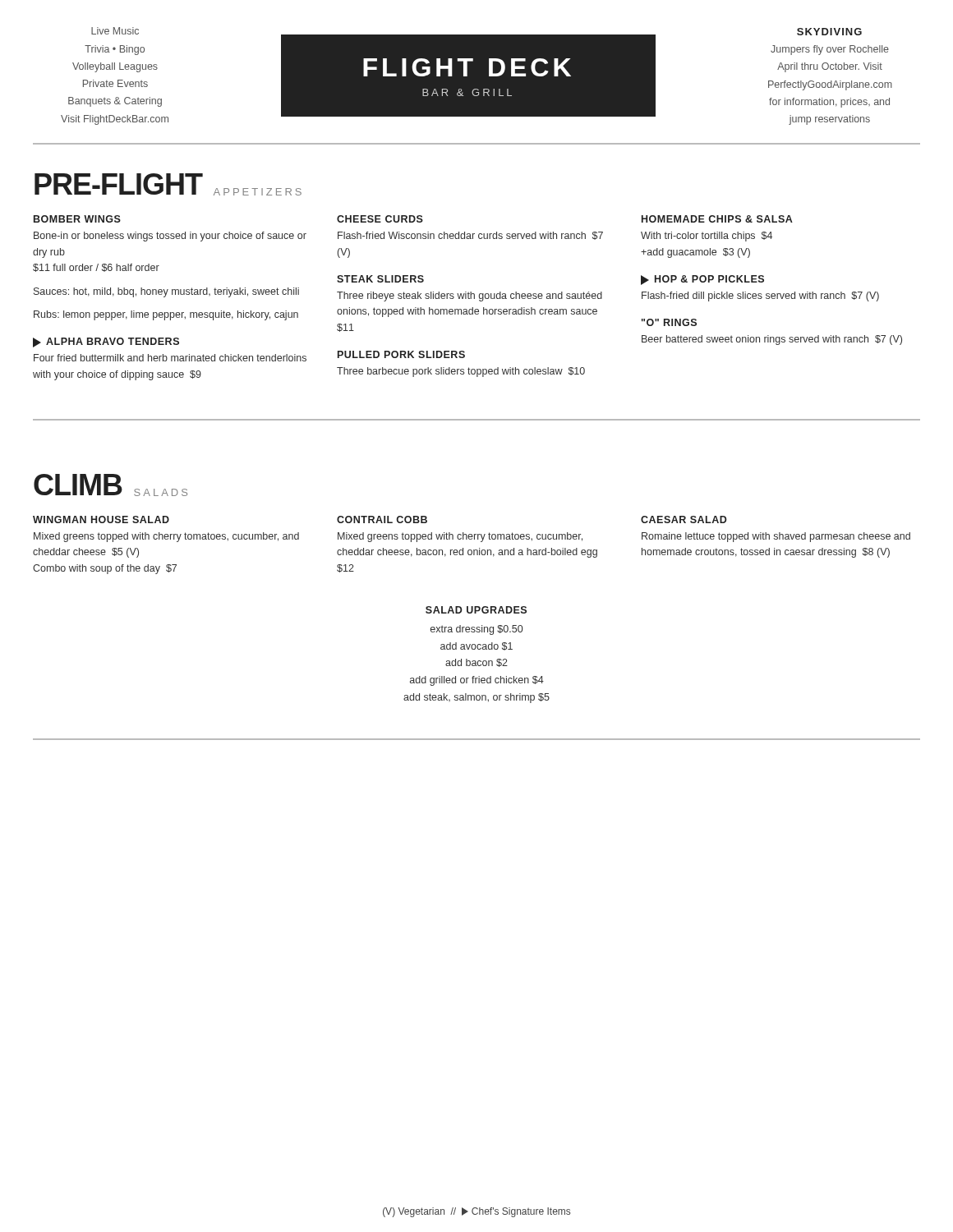
Task: Where does it say "FLIGHT DECK BAR & GRILL"?
Action: coord(468,76)
